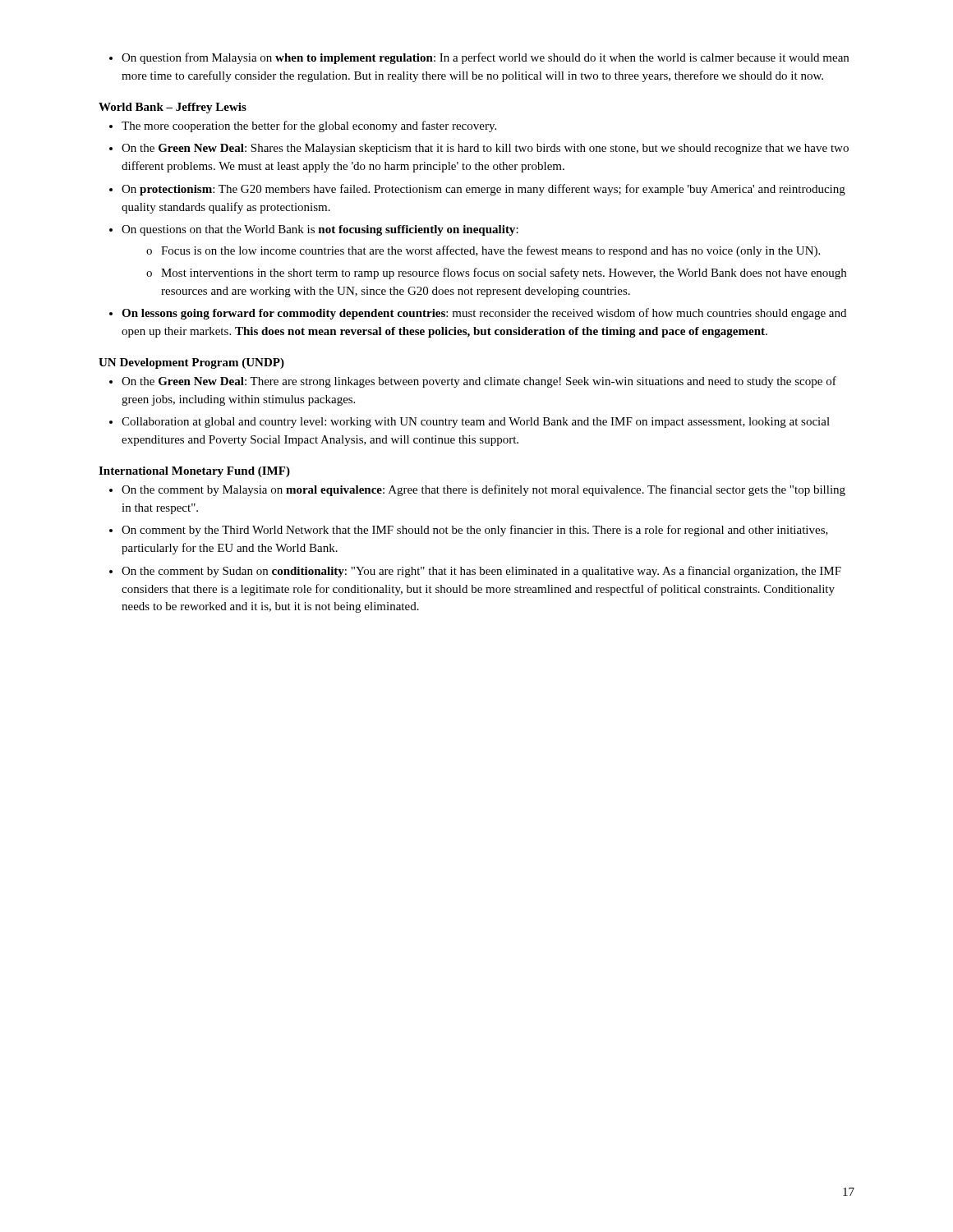This screenshot has height=1232, width=953.
Task: Point to the block starting "On the Green New Deal: Shares"
Action: point(476,158)
